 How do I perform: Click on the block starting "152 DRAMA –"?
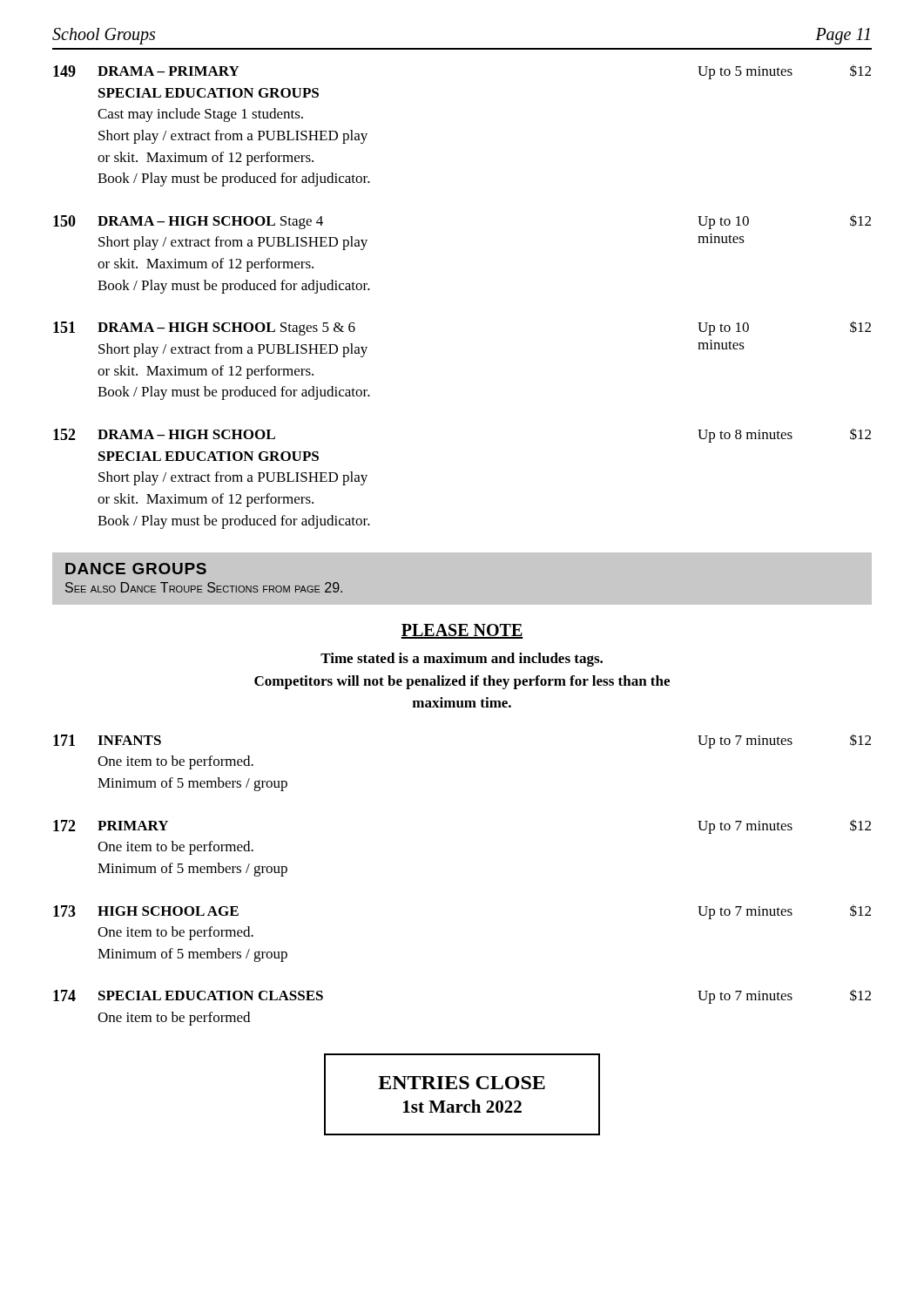[x=182, y=435]
